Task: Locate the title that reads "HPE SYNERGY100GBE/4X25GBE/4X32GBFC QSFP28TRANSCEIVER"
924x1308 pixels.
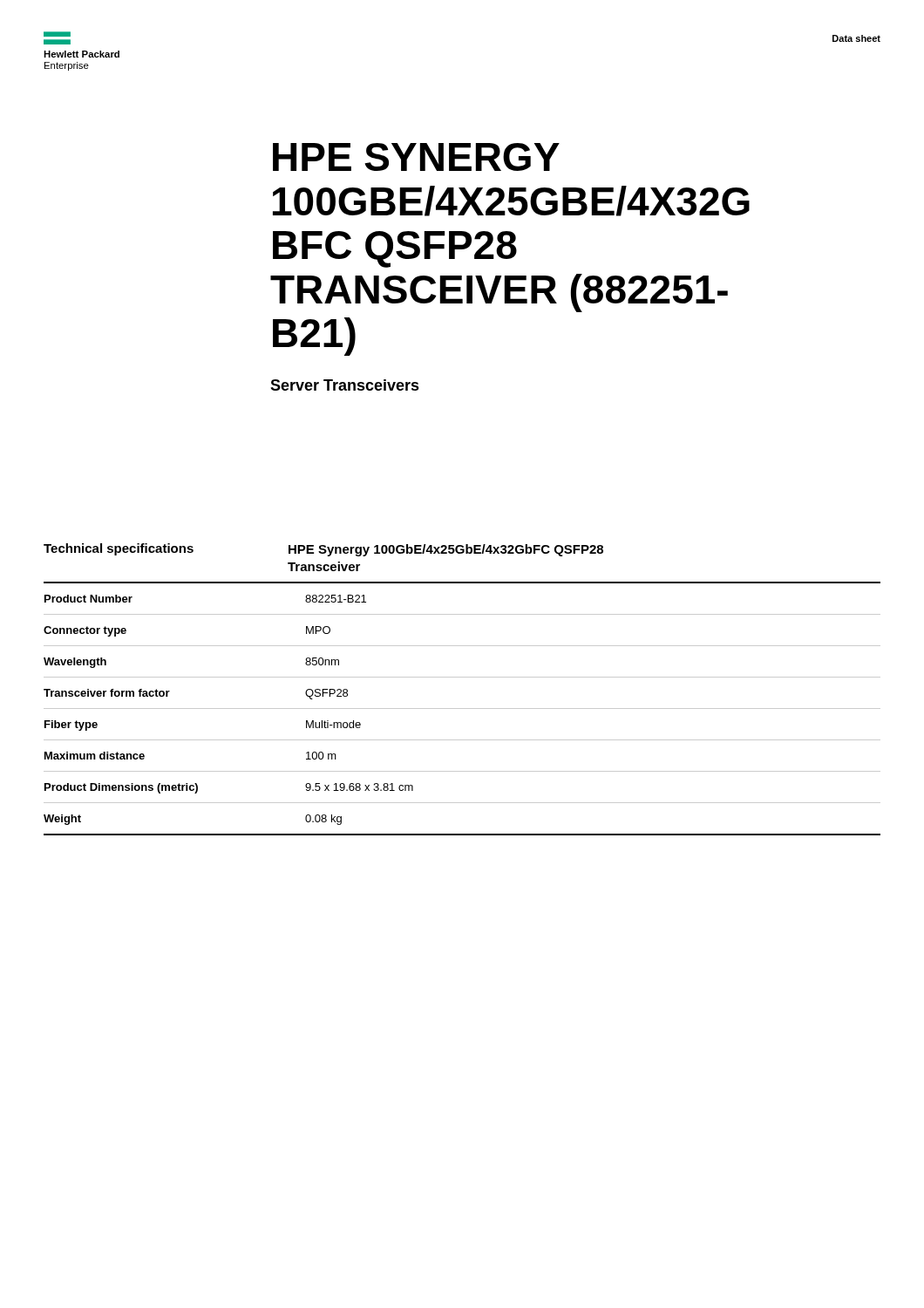Action: point(510,249)
